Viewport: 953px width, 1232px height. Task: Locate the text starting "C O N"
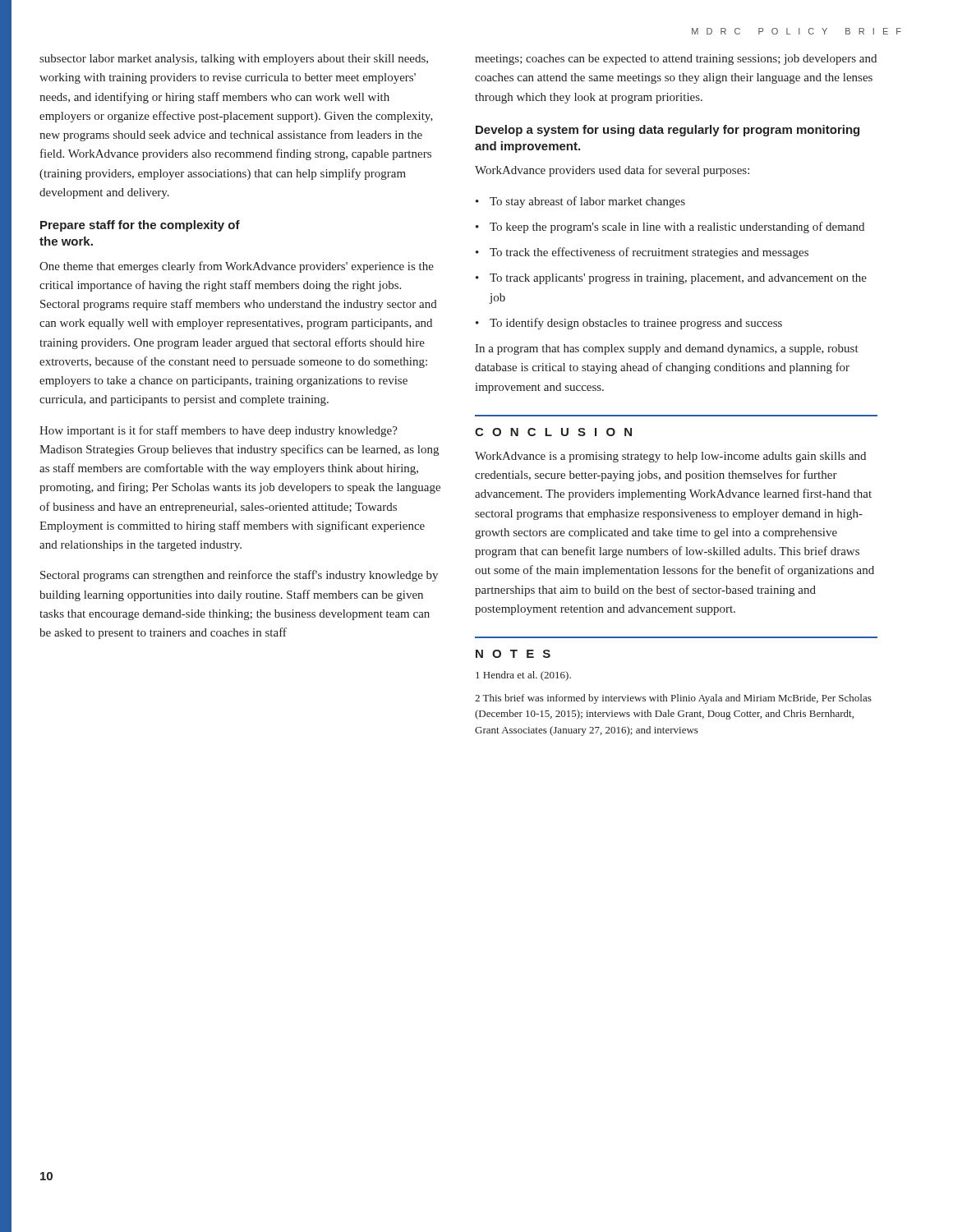555,431
